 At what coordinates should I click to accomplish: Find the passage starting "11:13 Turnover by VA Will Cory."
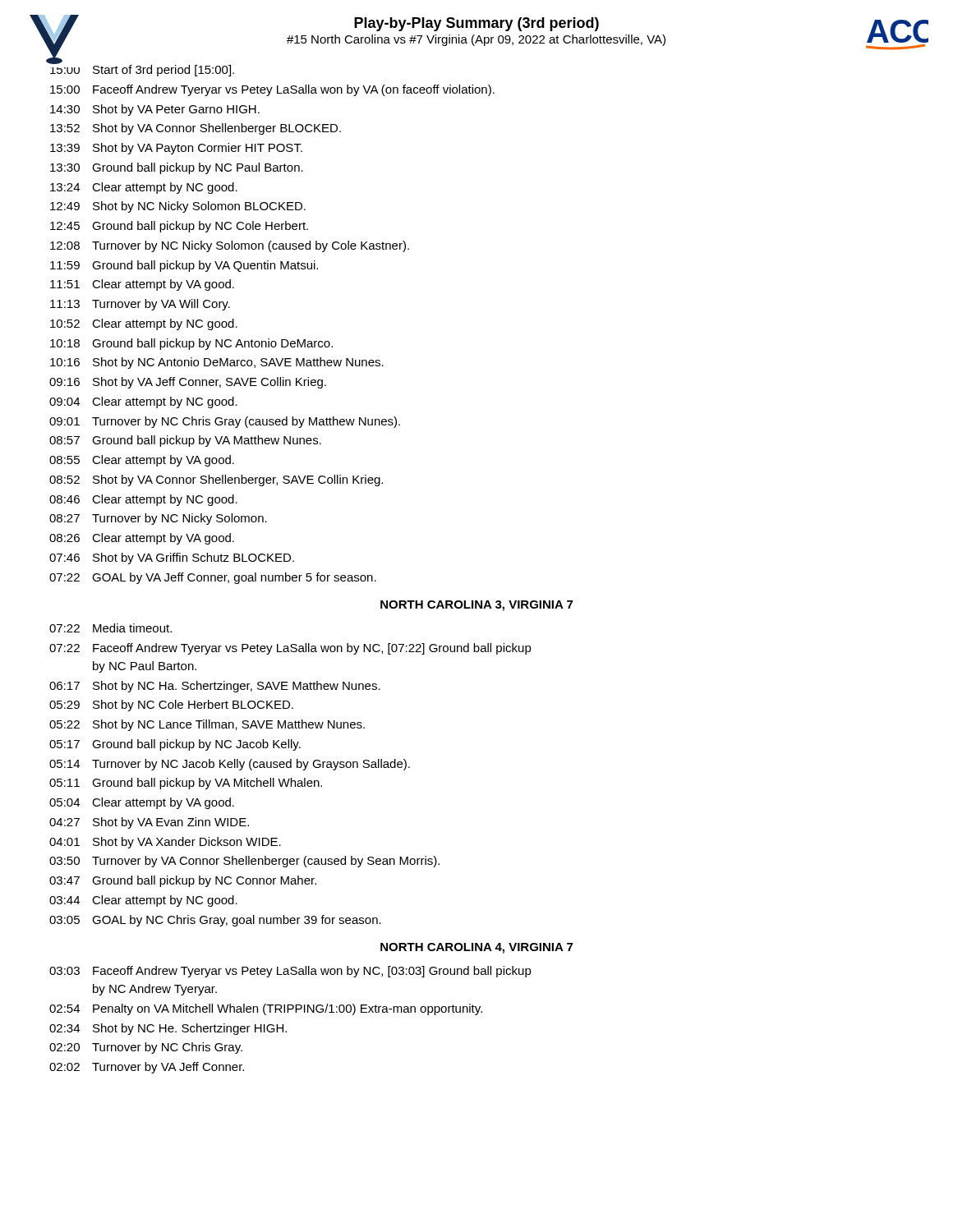(x=140, y=304)
